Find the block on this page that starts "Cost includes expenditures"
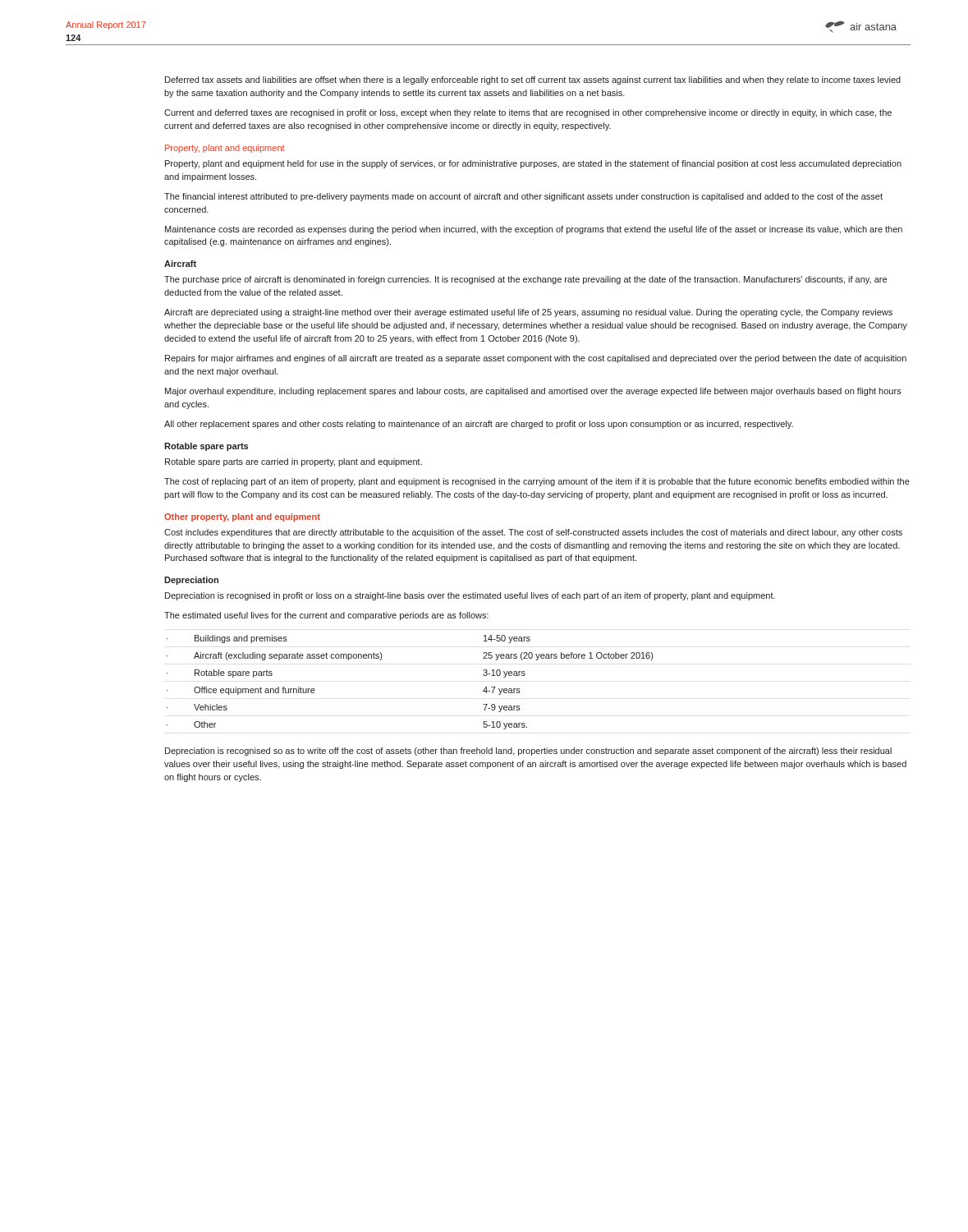Screen dimensions: 1232x968 (537, 546)
